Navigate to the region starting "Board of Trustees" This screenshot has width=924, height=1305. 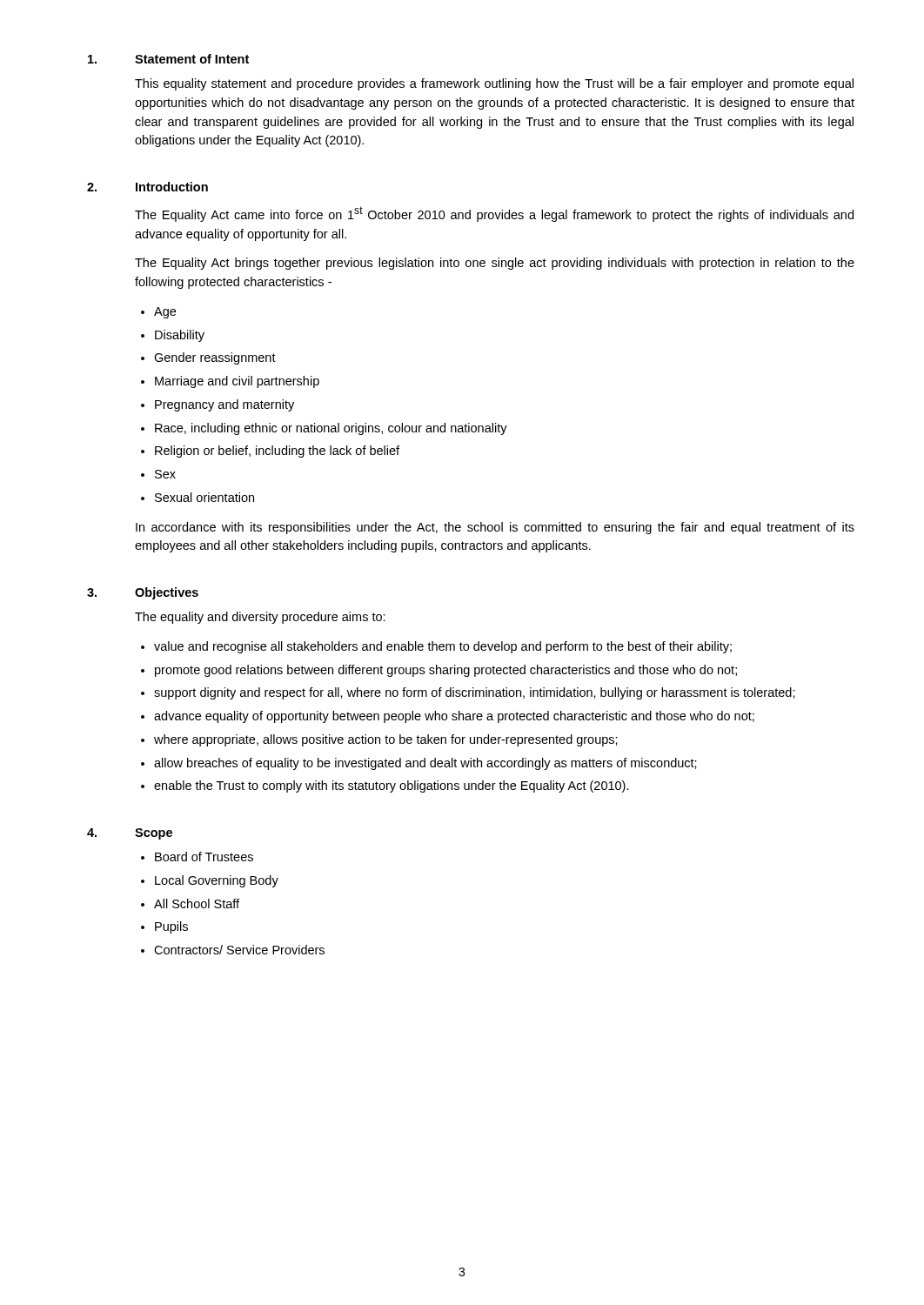click(x=204, y=857)
